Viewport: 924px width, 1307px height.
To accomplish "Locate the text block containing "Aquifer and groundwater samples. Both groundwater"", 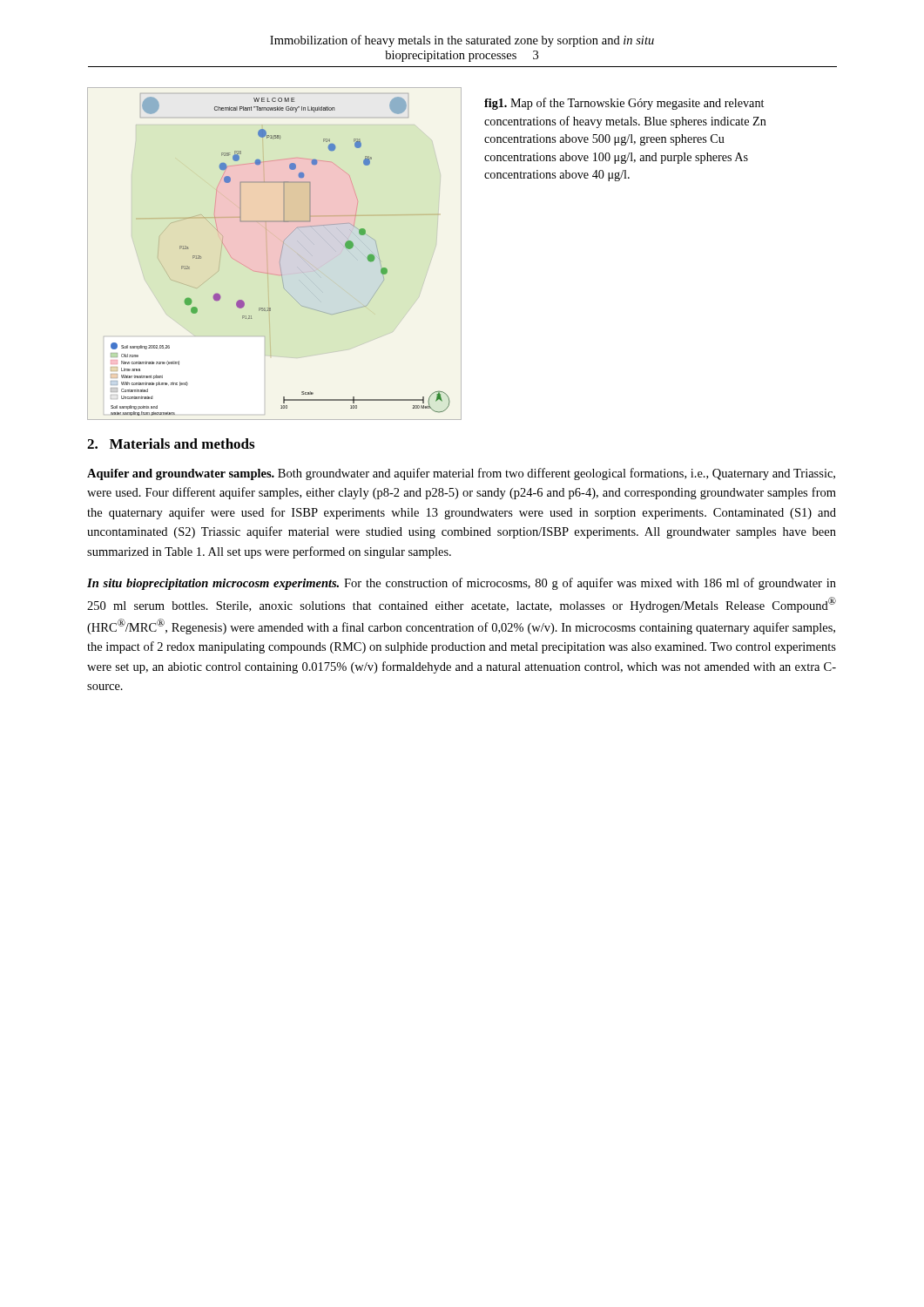I will (462, 512).
